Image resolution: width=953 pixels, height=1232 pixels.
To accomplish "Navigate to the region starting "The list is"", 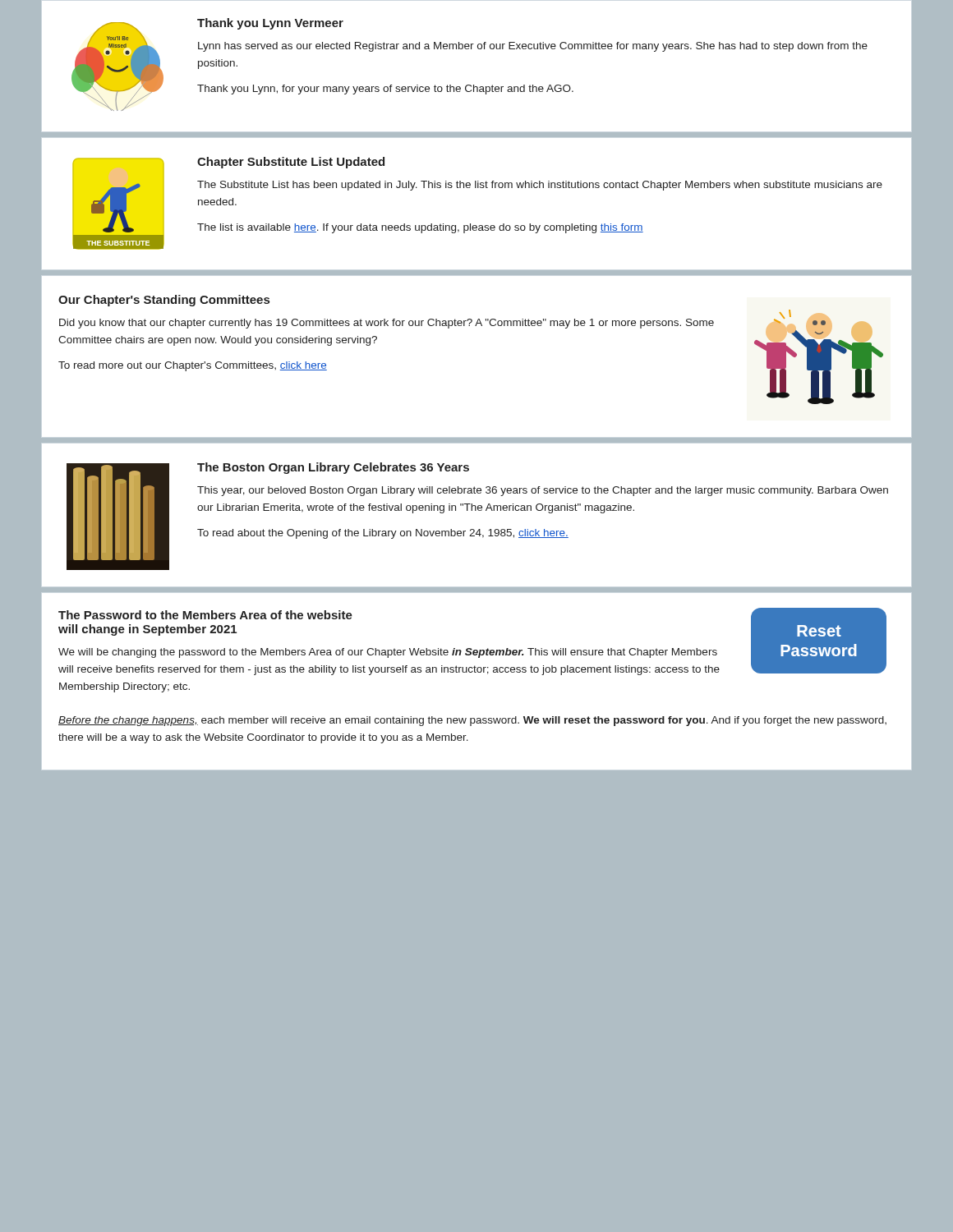I will tap(420, 227).
